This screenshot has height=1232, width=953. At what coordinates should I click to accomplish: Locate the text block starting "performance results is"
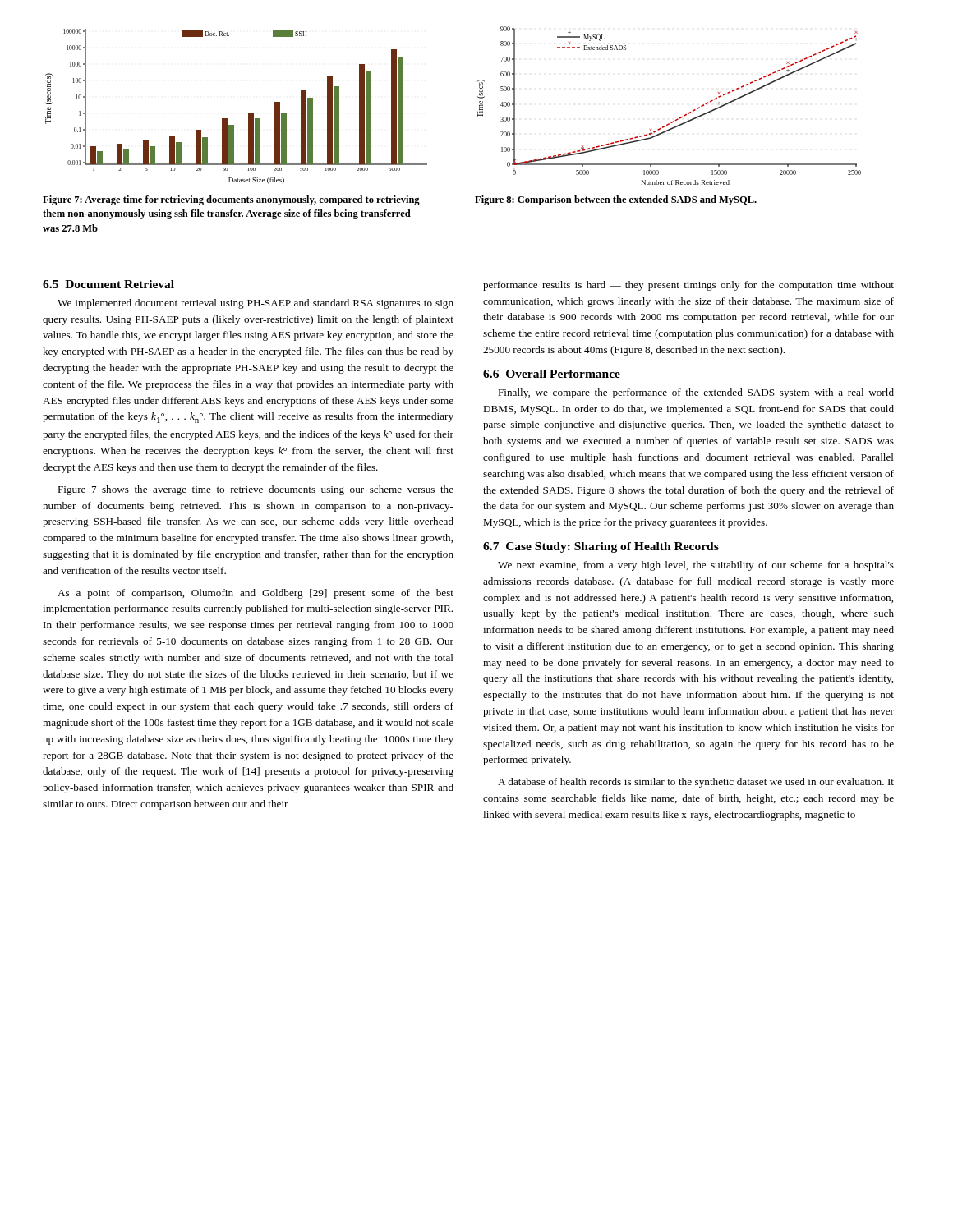click(688, 317)
